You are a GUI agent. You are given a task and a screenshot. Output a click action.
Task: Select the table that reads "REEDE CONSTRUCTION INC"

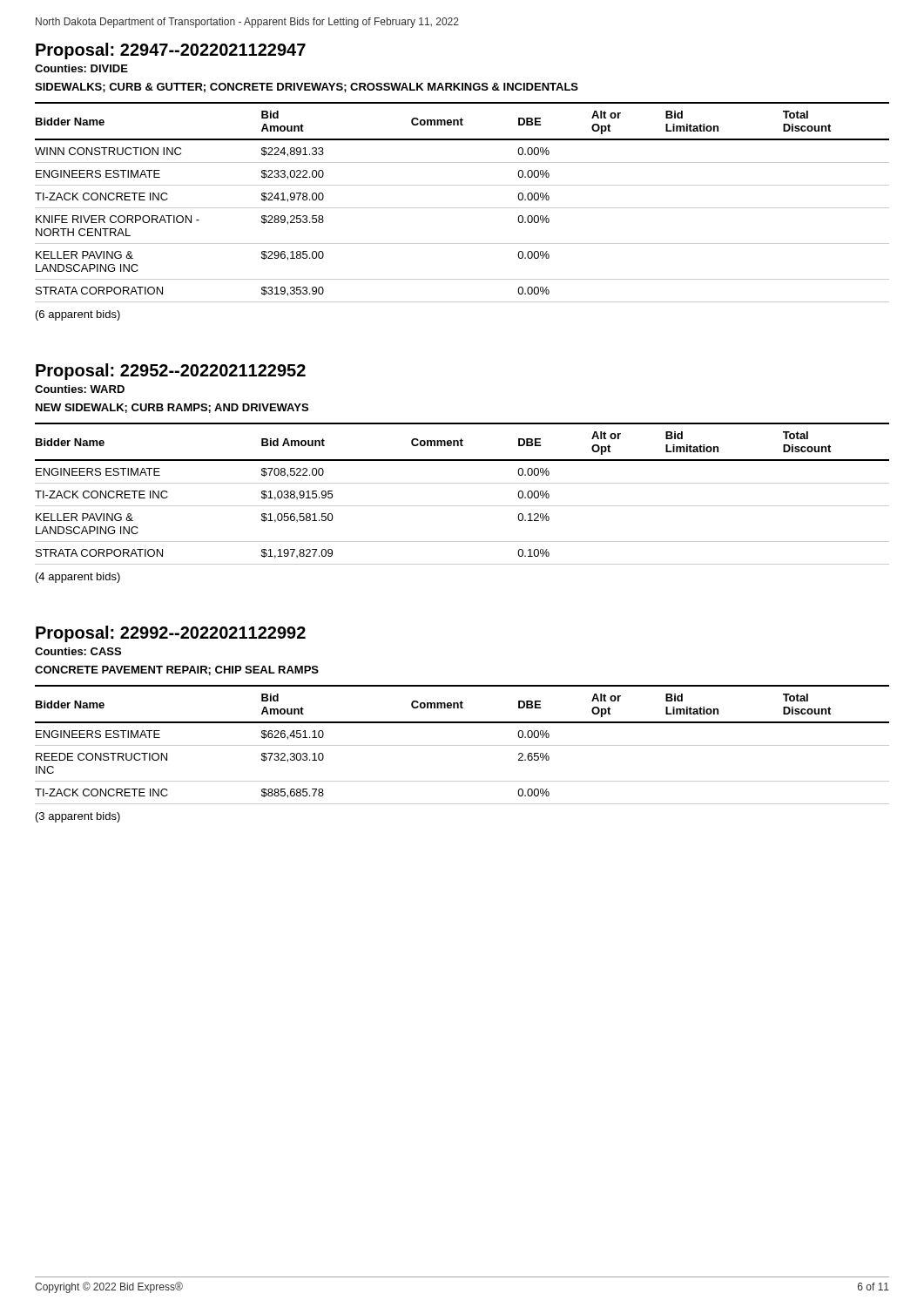click(x=462, y=745)
